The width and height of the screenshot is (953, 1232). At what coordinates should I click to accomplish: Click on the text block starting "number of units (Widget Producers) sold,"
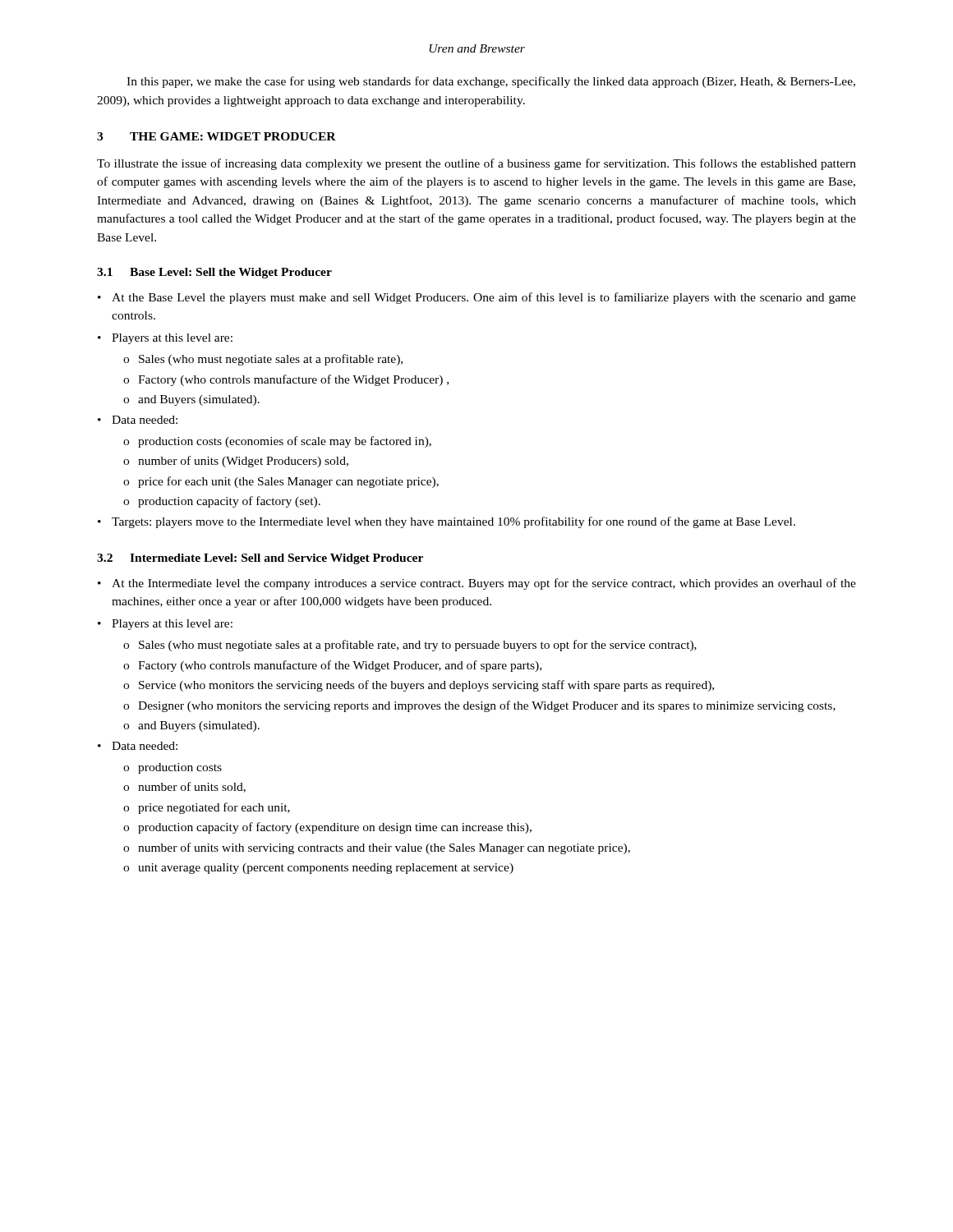[x=243, y=461]
